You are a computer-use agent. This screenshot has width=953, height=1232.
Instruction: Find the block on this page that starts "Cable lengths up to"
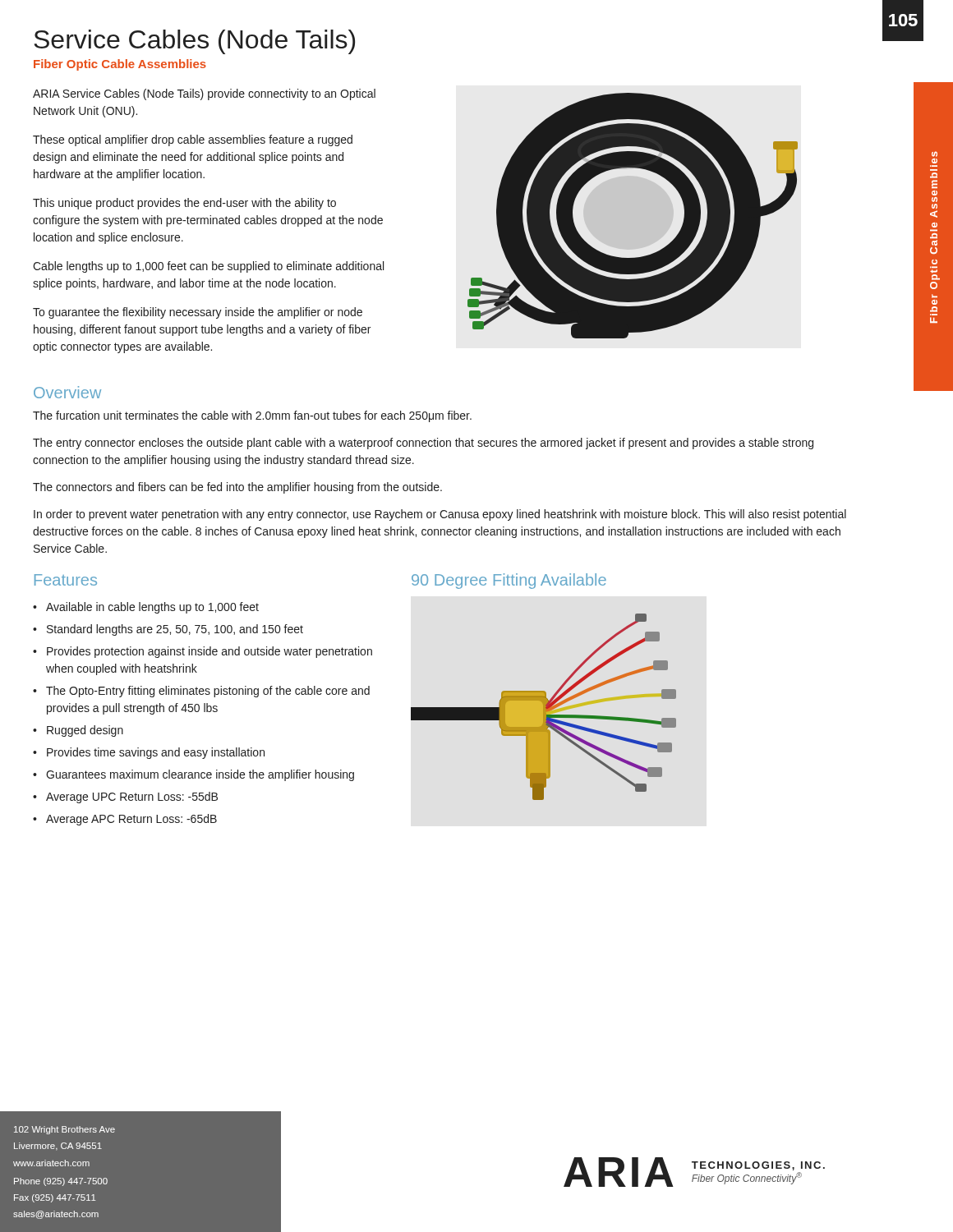(210, 275)
